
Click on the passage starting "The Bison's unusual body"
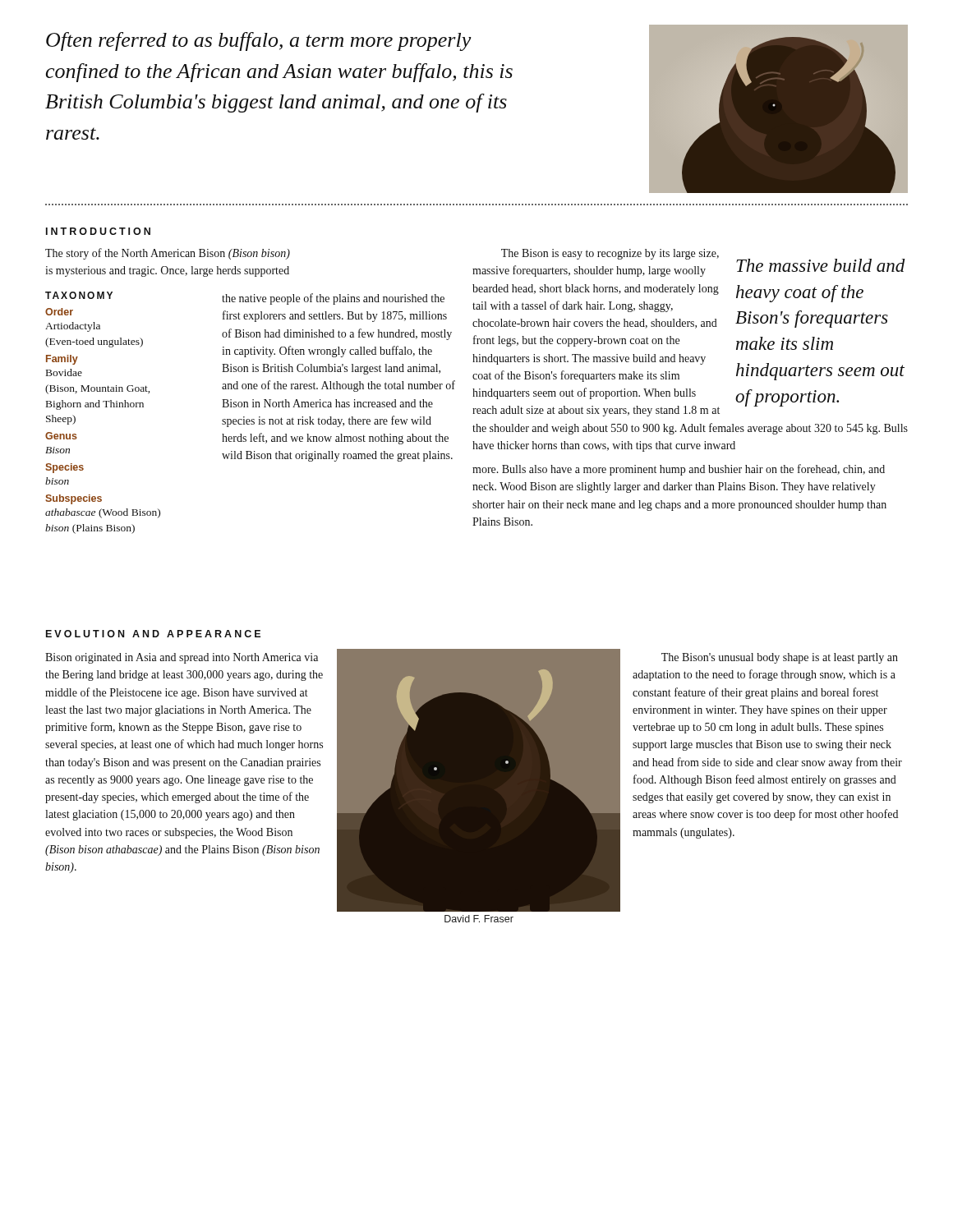coord(770,745)
